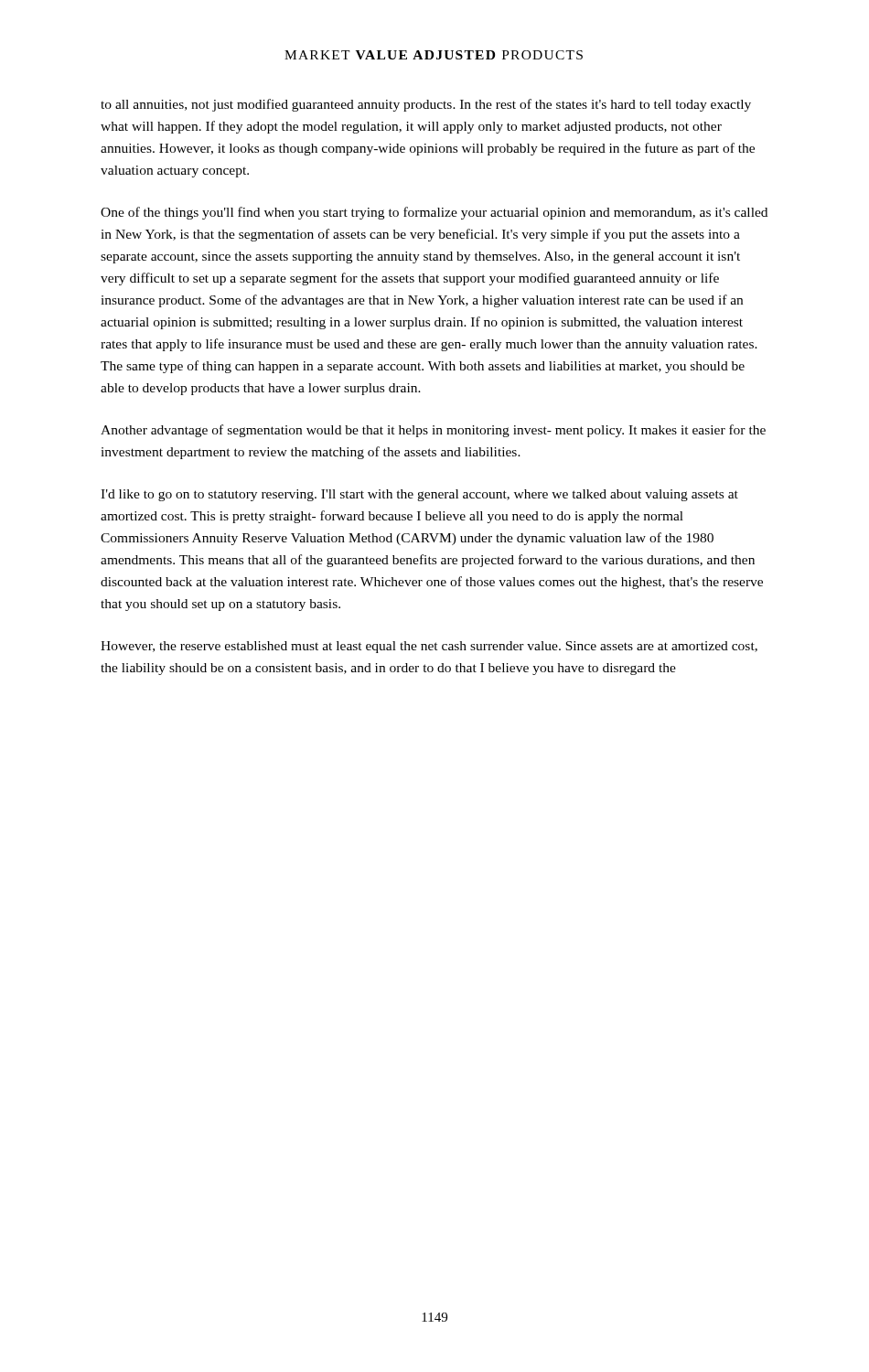Find the block starting "I'd like to go on to statutory"
The image size is (869, 1372).
click(432, 549)
